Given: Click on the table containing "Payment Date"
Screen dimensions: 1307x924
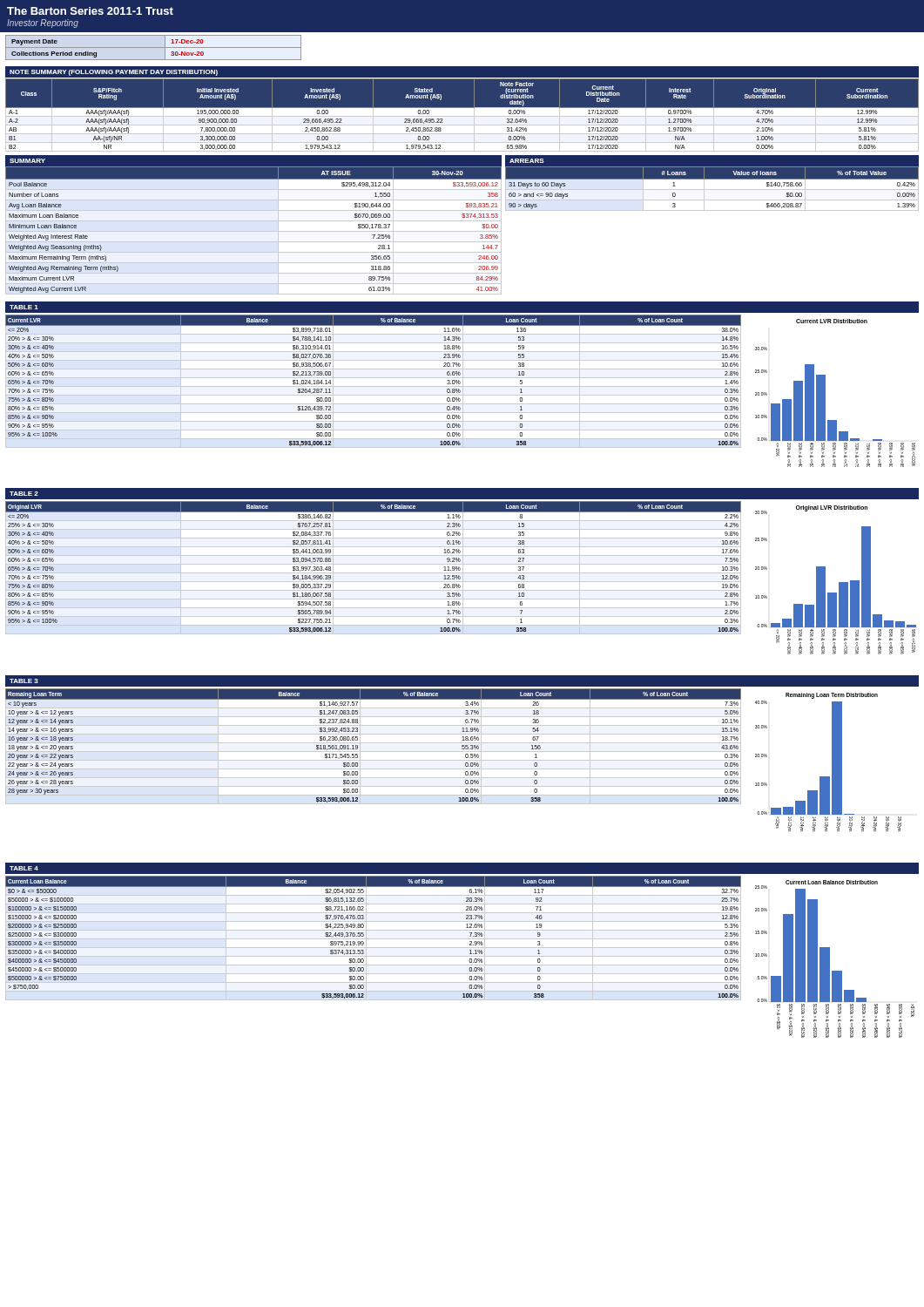Looking at the screenshot, I should 153,48.
